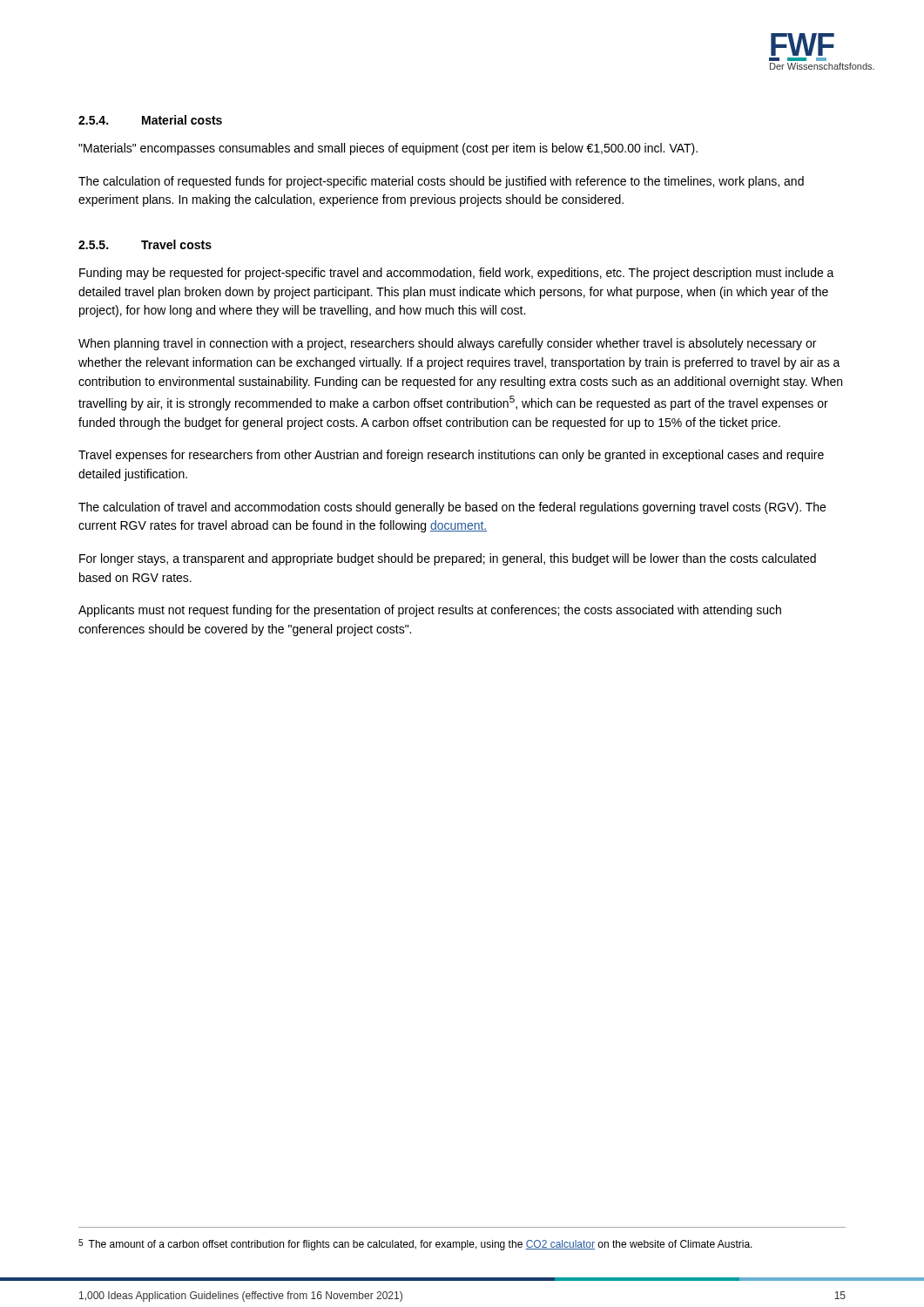The width and height of the screenshot is (924, 1307).
Task: Point to "2.5.4.Material costs"
Action: pyautogui.click(x=150, y=120)
